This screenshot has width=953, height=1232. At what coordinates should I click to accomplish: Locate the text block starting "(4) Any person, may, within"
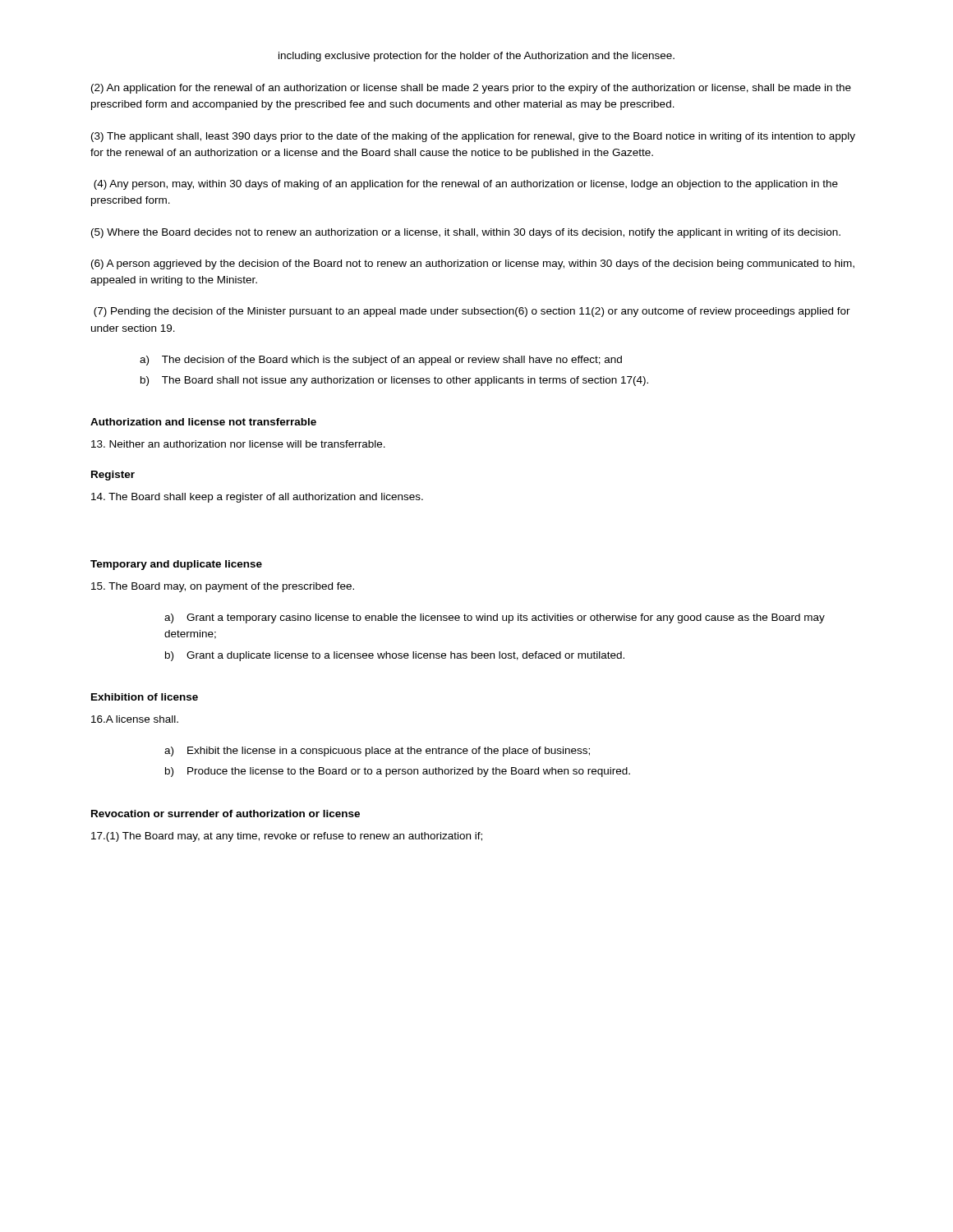[x=464, y=192]
